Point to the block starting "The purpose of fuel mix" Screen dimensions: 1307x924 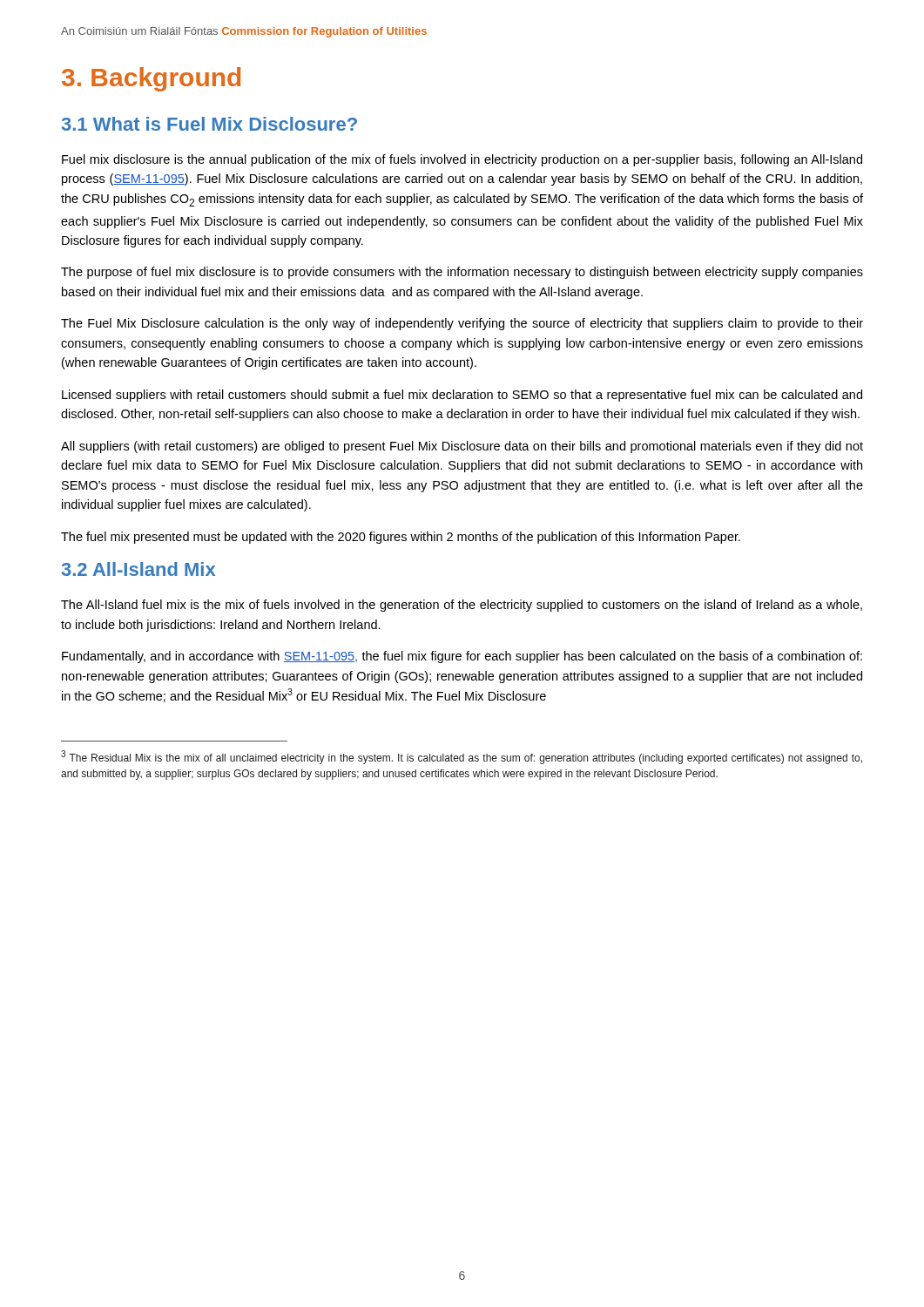pyautogui.click(x=462, y=282)
